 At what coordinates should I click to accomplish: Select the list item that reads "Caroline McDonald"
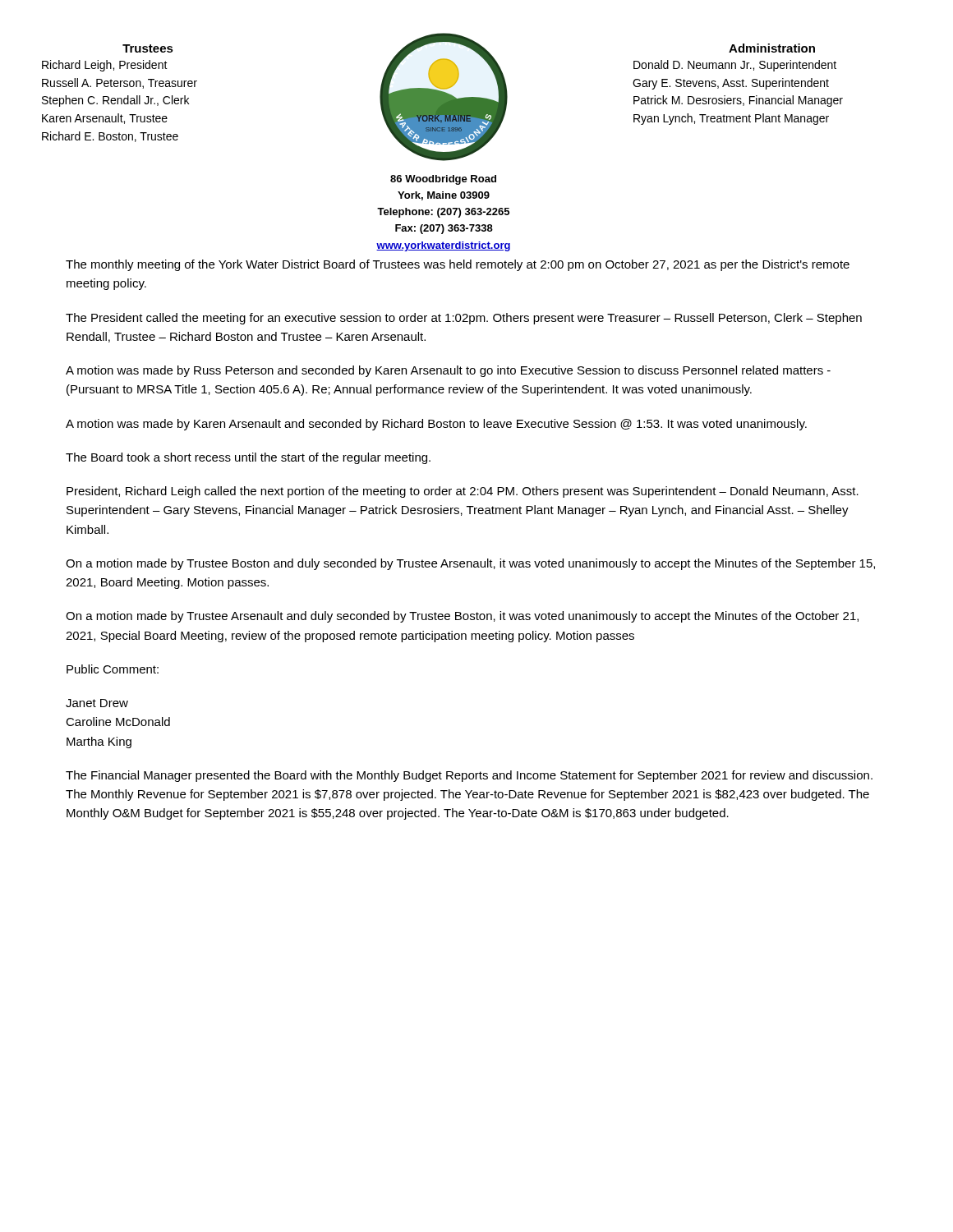coord(118,722)
